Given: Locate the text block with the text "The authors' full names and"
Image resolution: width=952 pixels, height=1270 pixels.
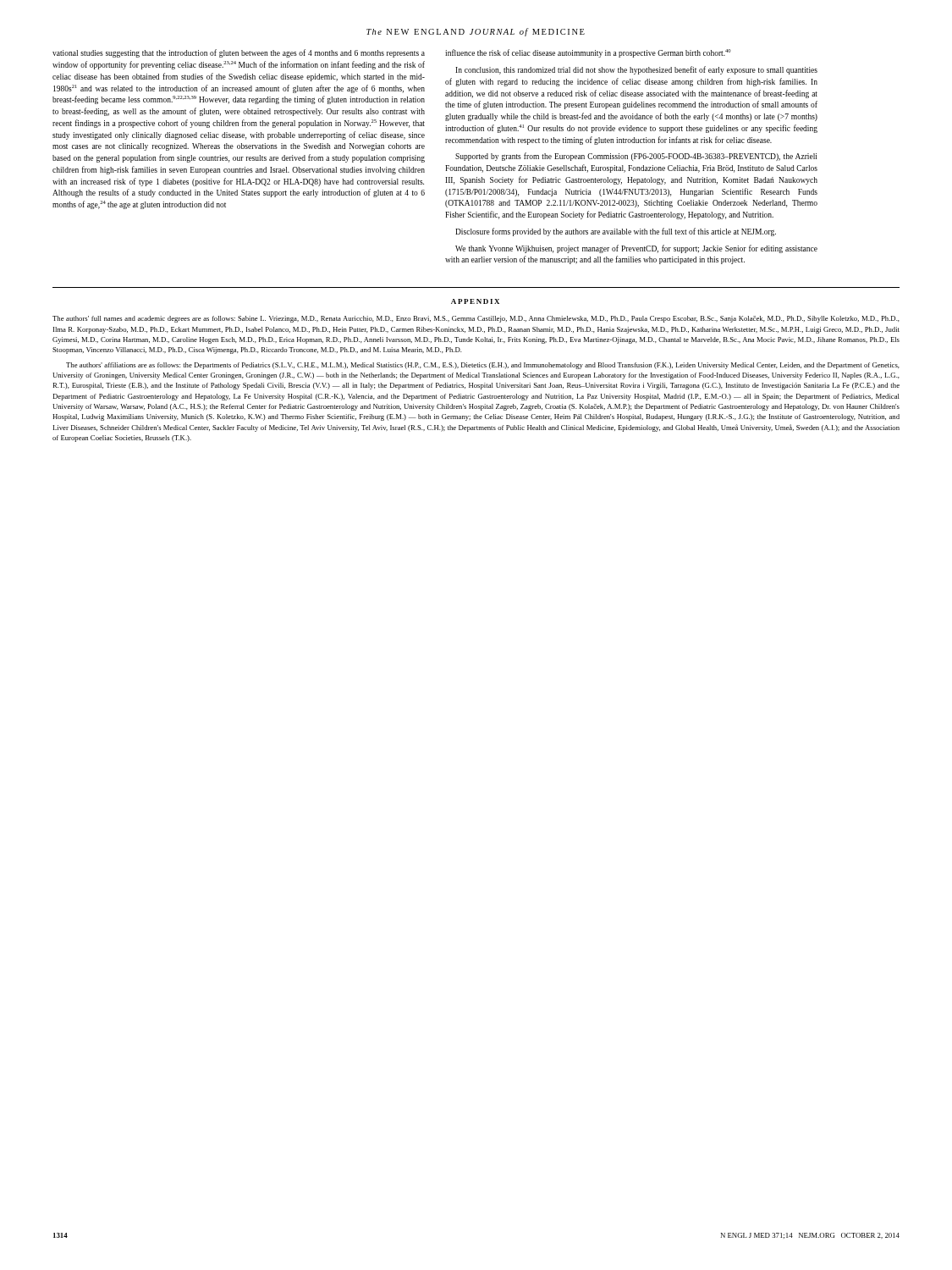Looking at the screenshot, I should tap(476, 378).
